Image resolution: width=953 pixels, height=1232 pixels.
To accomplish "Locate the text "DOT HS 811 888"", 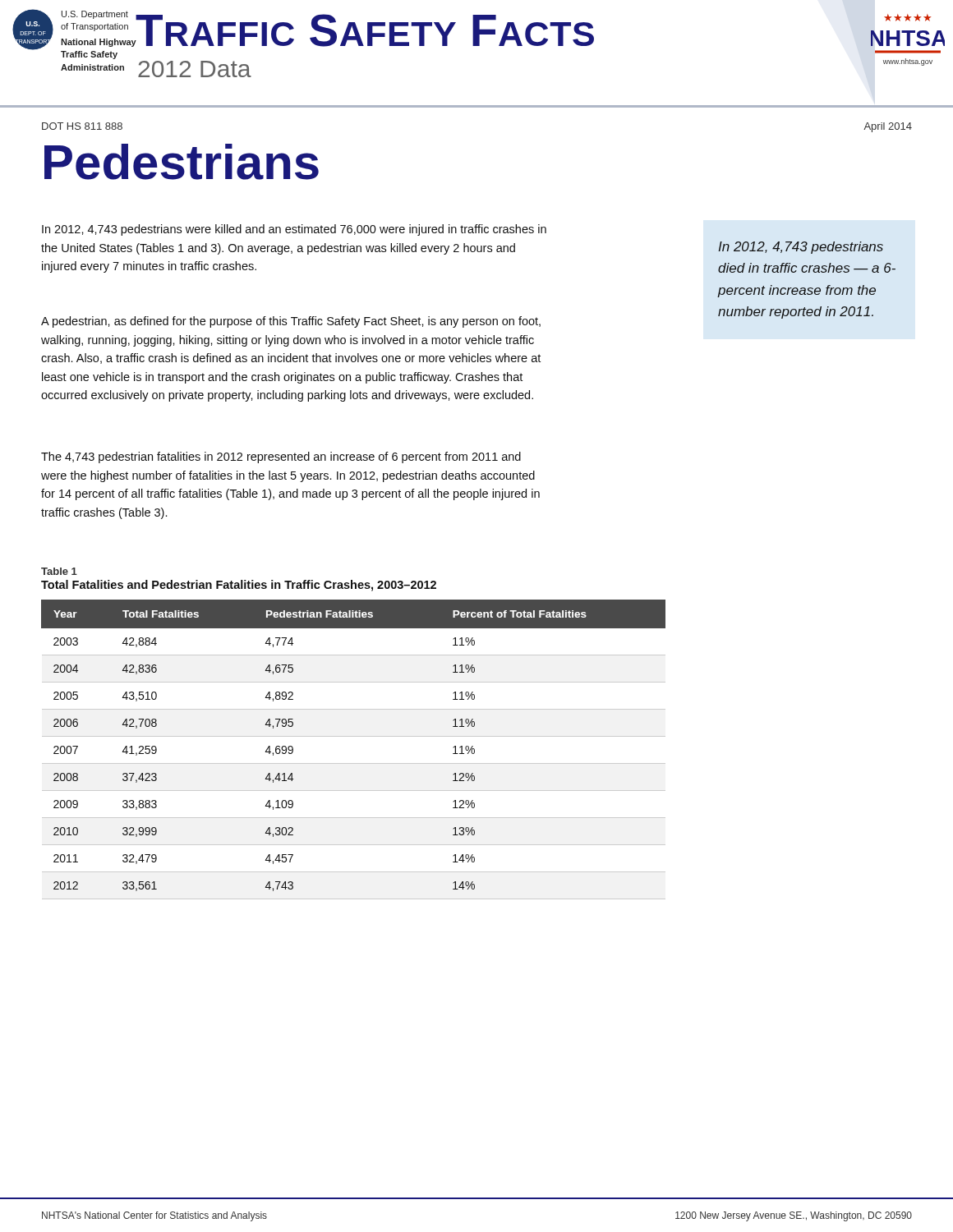I will point(82,126).
